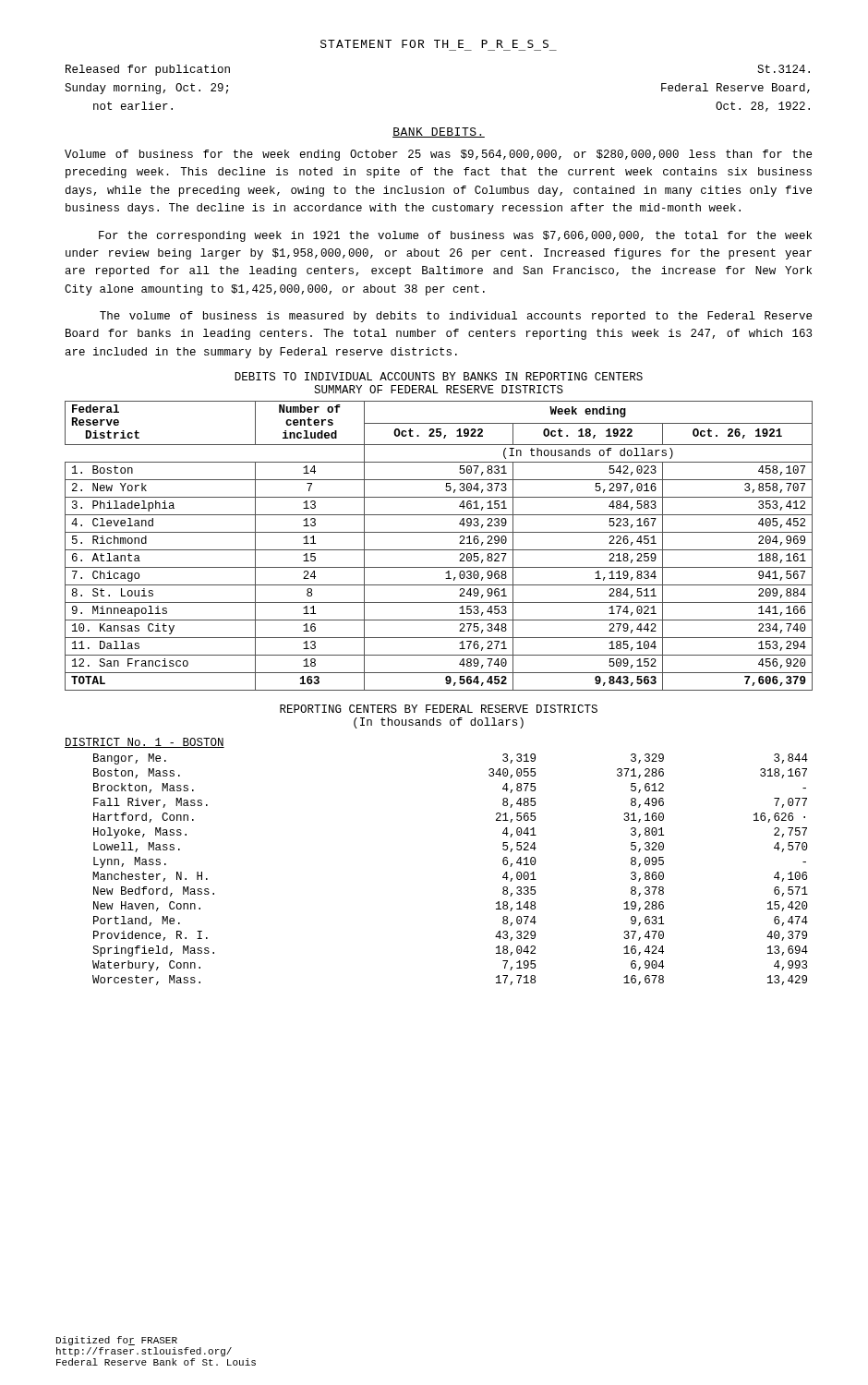868x1385 pixels.
Task: Navigate to the block starting "BANK DEBITS."
Action: [439, 133]
